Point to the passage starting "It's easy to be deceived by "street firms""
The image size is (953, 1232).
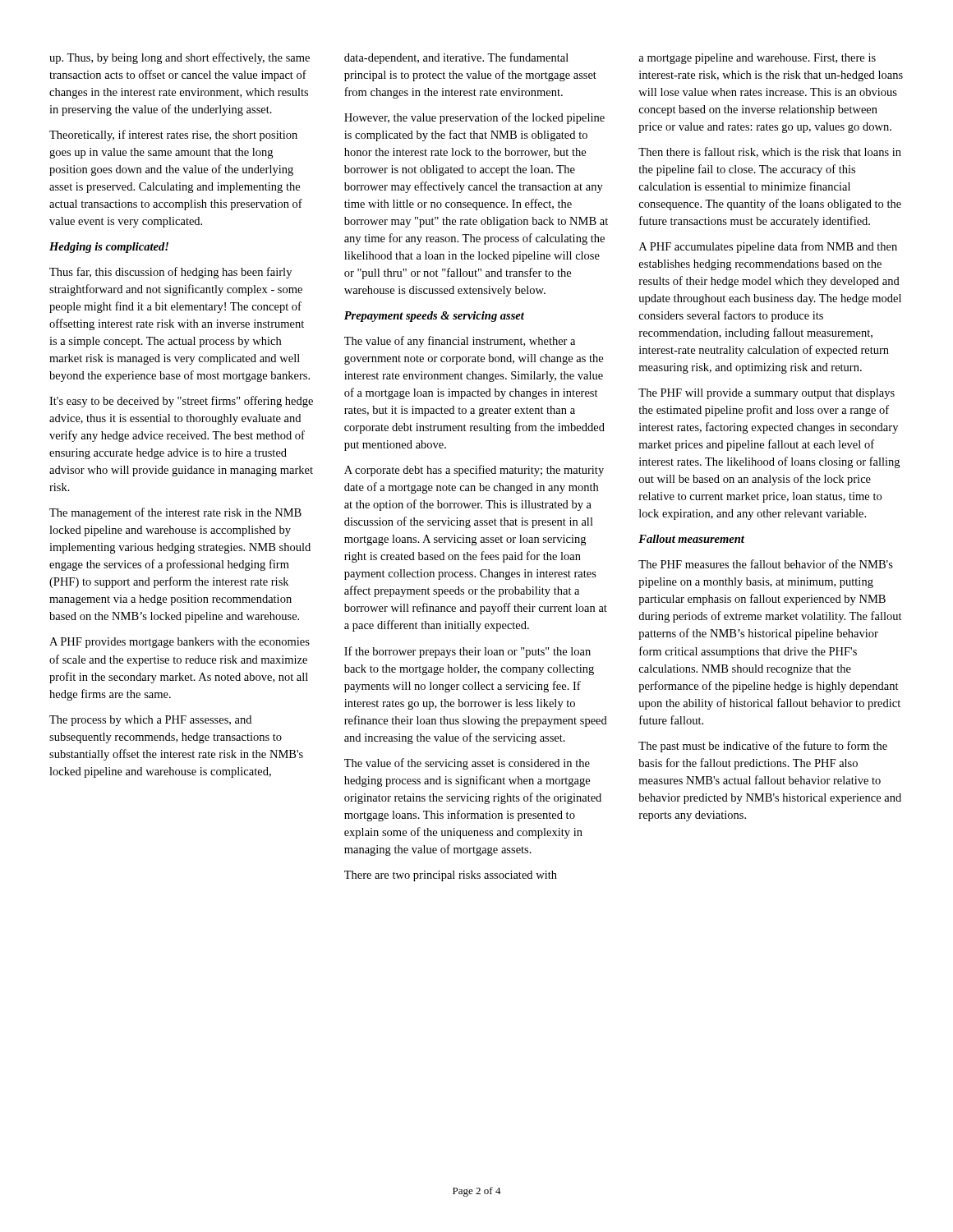tap(182, 445)
